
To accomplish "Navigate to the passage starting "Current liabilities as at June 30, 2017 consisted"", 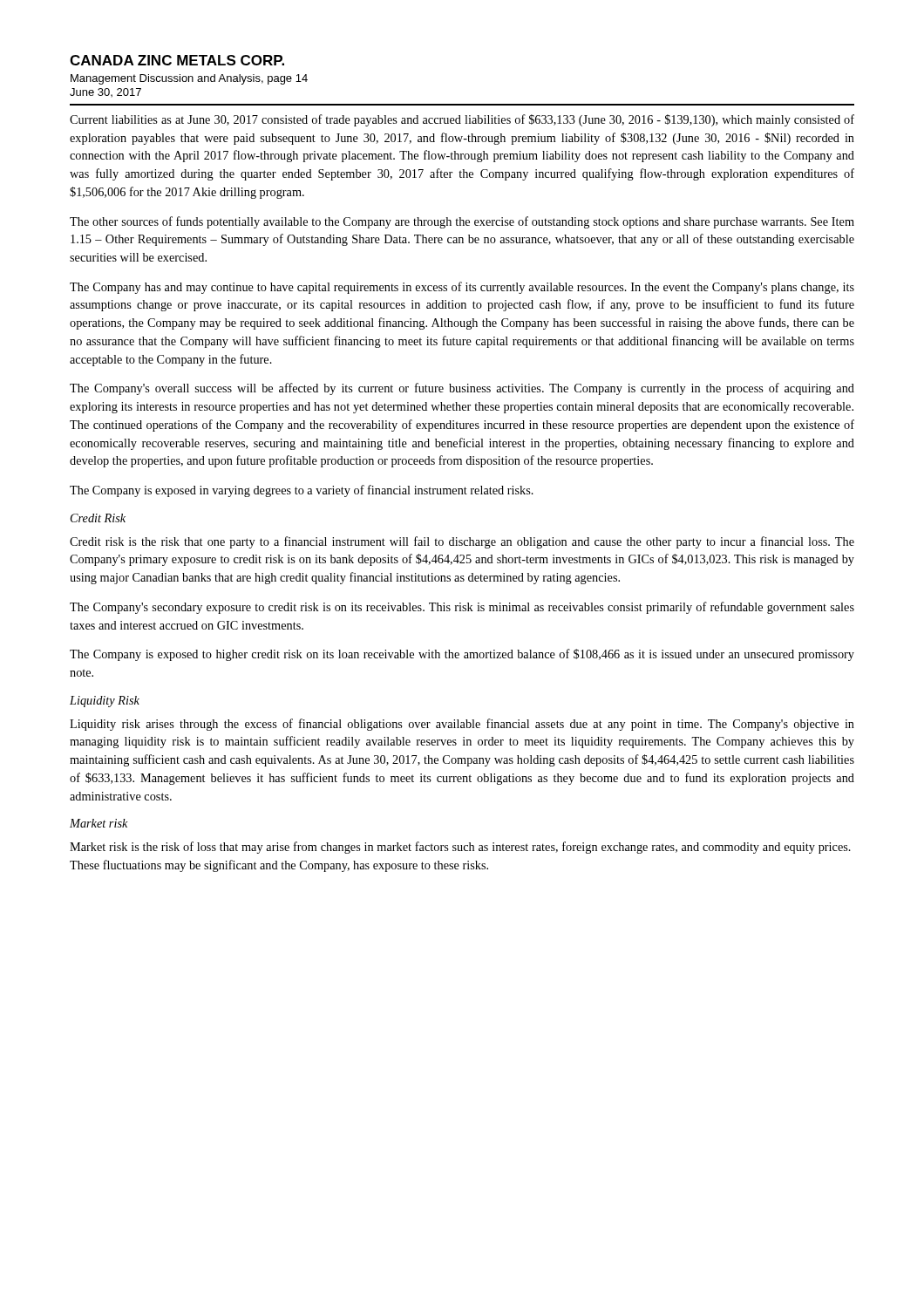I will [x=462, y=156].
